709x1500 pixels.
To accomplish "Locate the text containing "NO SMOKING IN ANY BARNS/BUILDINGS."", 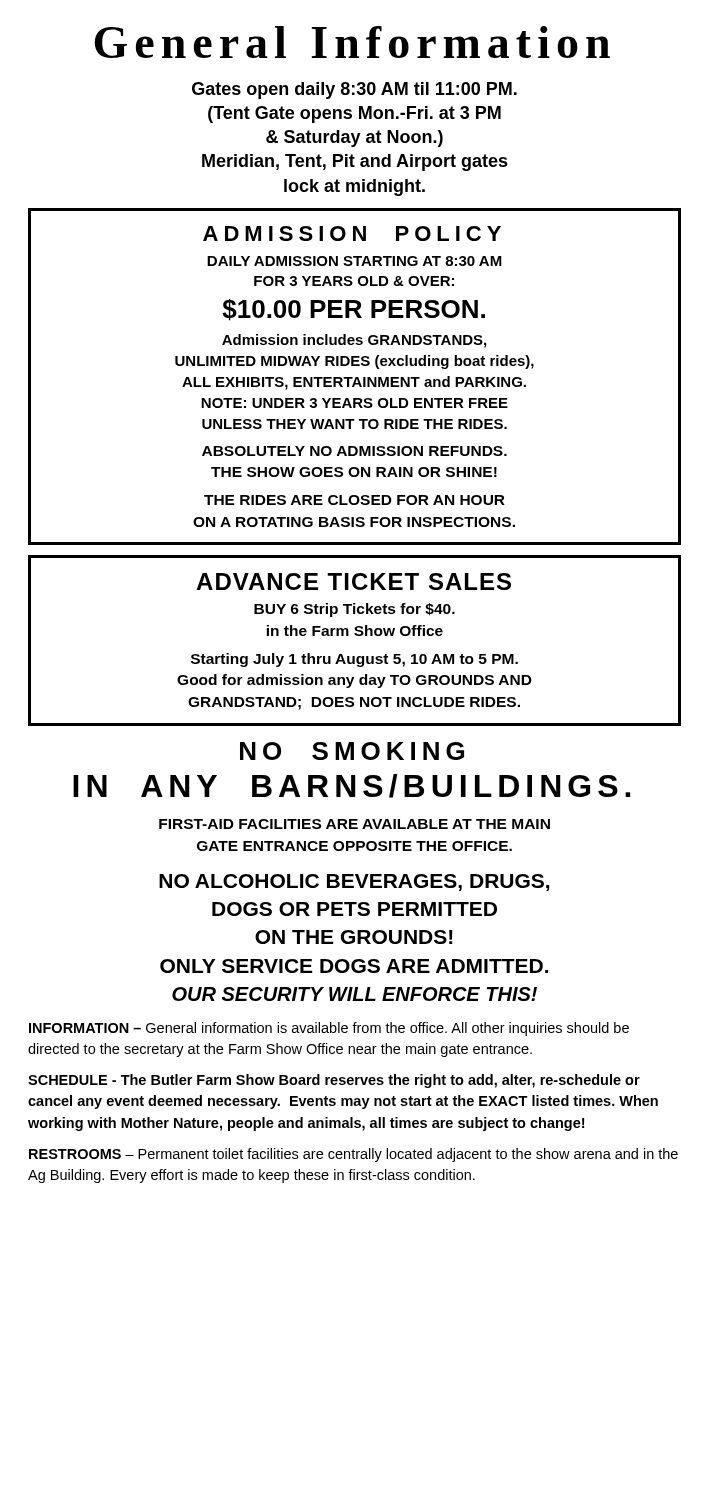I will [354, 771].
